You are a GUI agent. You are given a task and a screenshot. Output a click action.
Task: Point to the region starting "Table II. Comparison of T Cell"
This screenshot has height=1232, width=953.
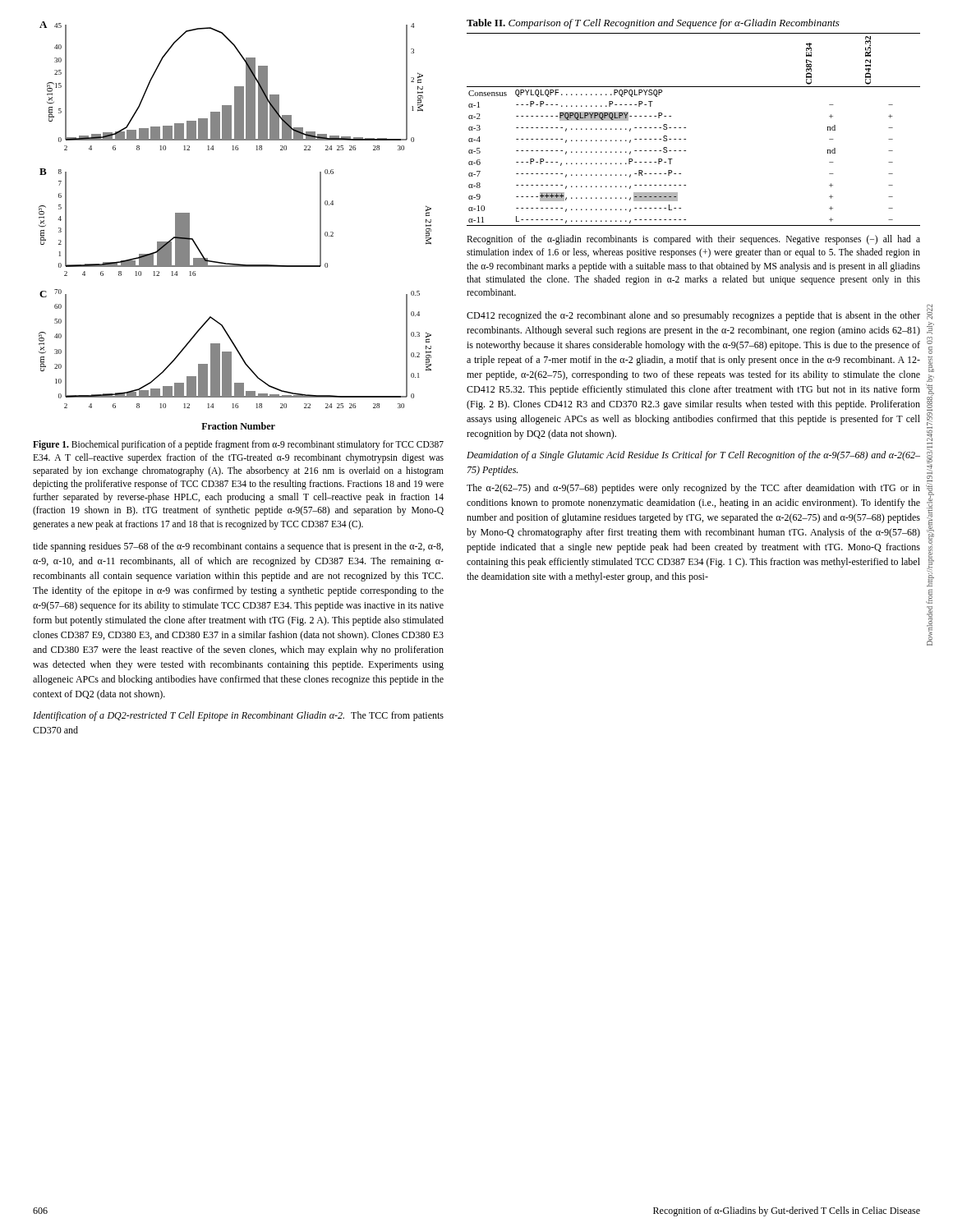pos(653,23)
